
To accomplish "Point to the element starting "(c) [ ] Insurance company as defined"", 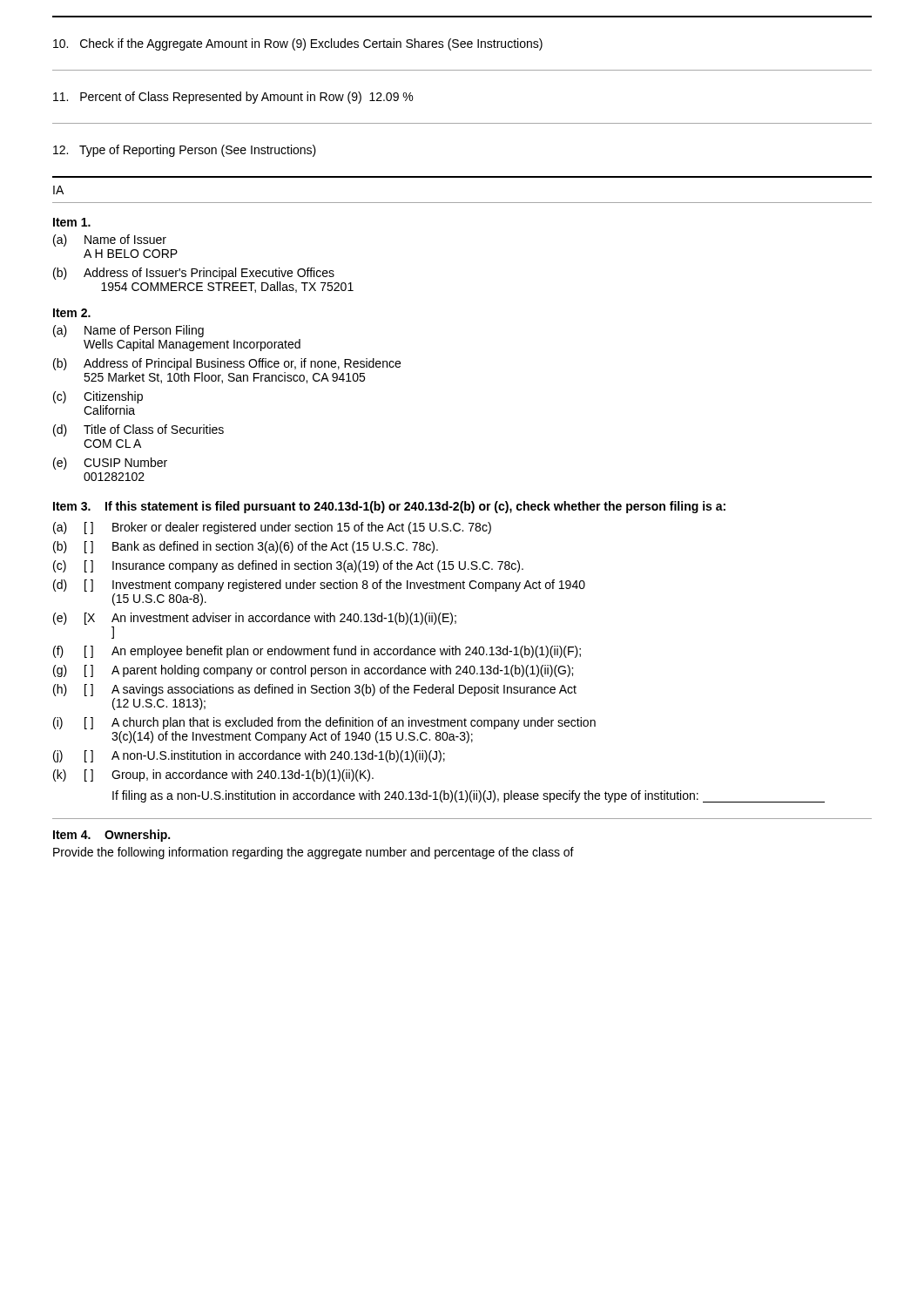I will (462, 565).
